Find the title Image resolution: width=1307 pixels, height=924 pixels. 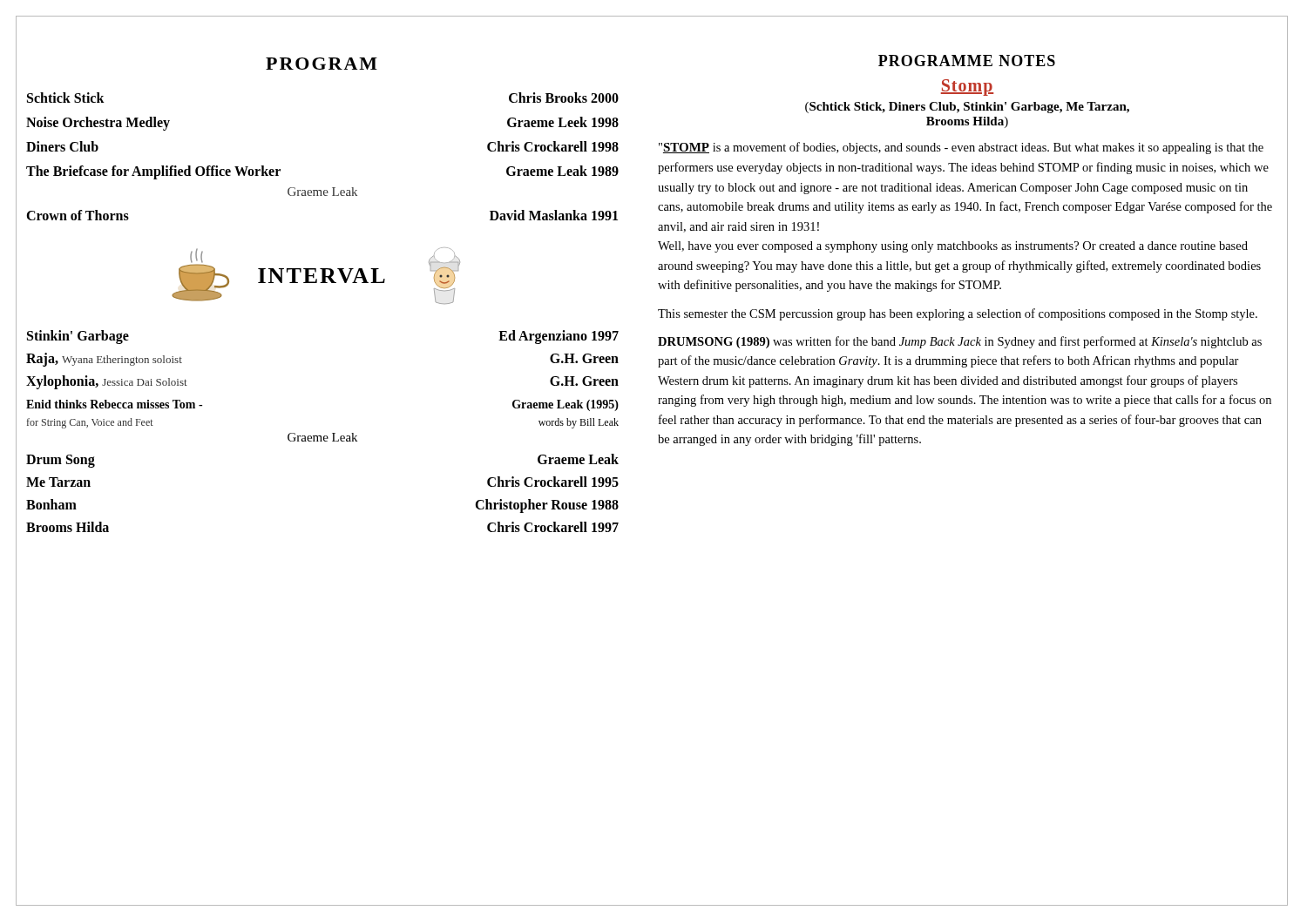point(967,85)
